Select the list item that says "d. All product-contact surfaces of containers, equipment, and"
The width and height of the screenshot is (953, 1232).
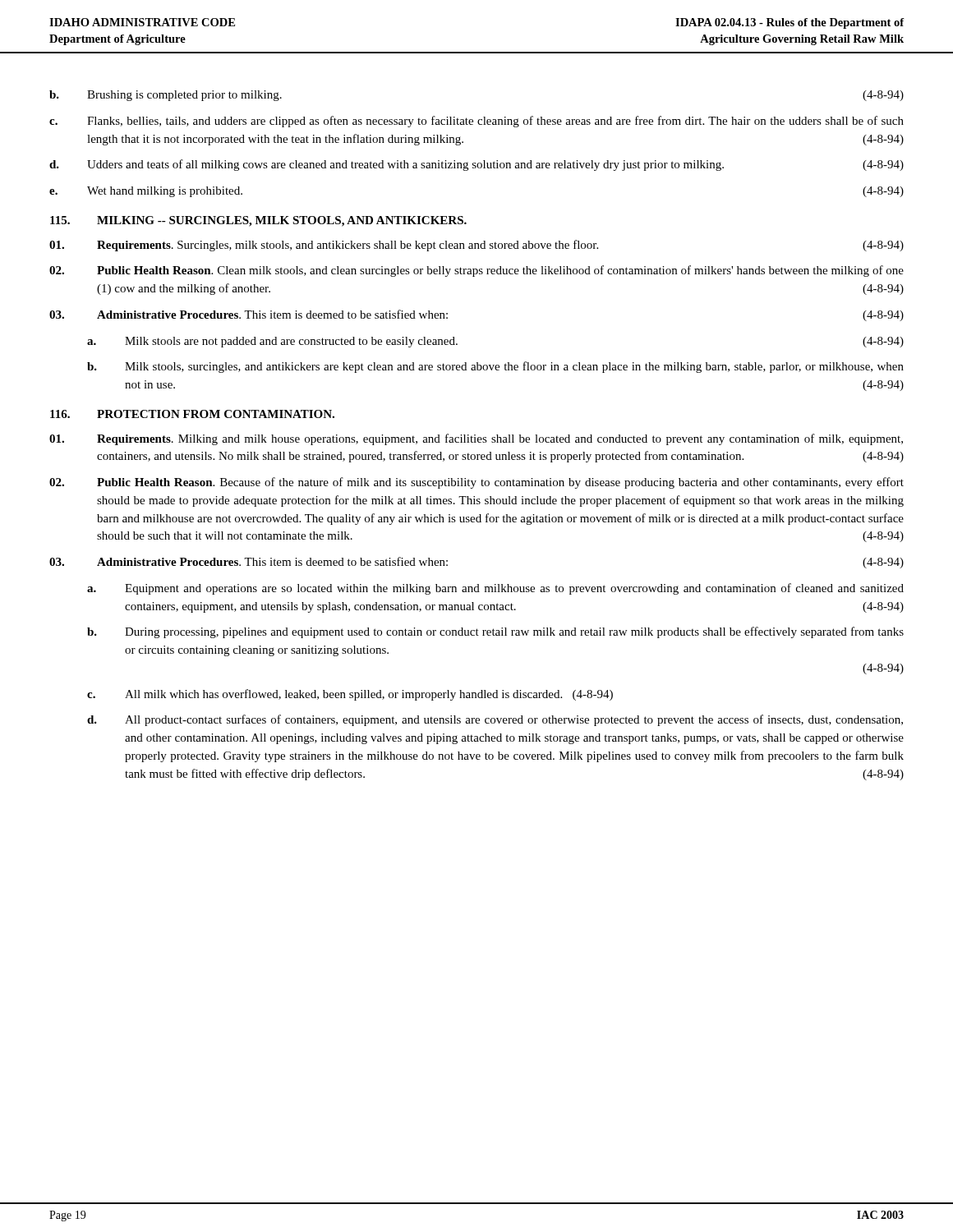(495, 747)
